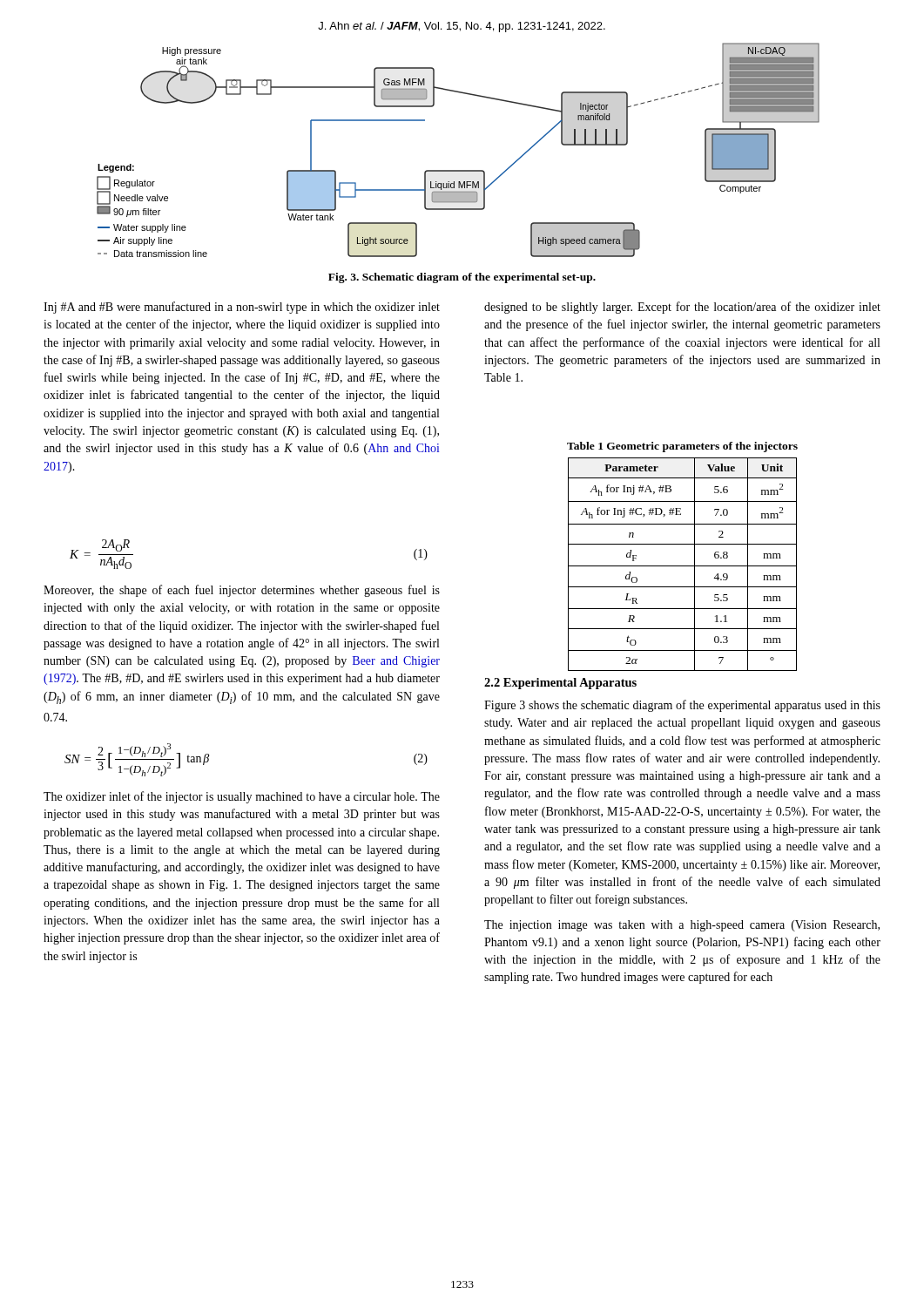Locate the block of text that opens with "designed to be slightly"

click(x=682, y=343)
